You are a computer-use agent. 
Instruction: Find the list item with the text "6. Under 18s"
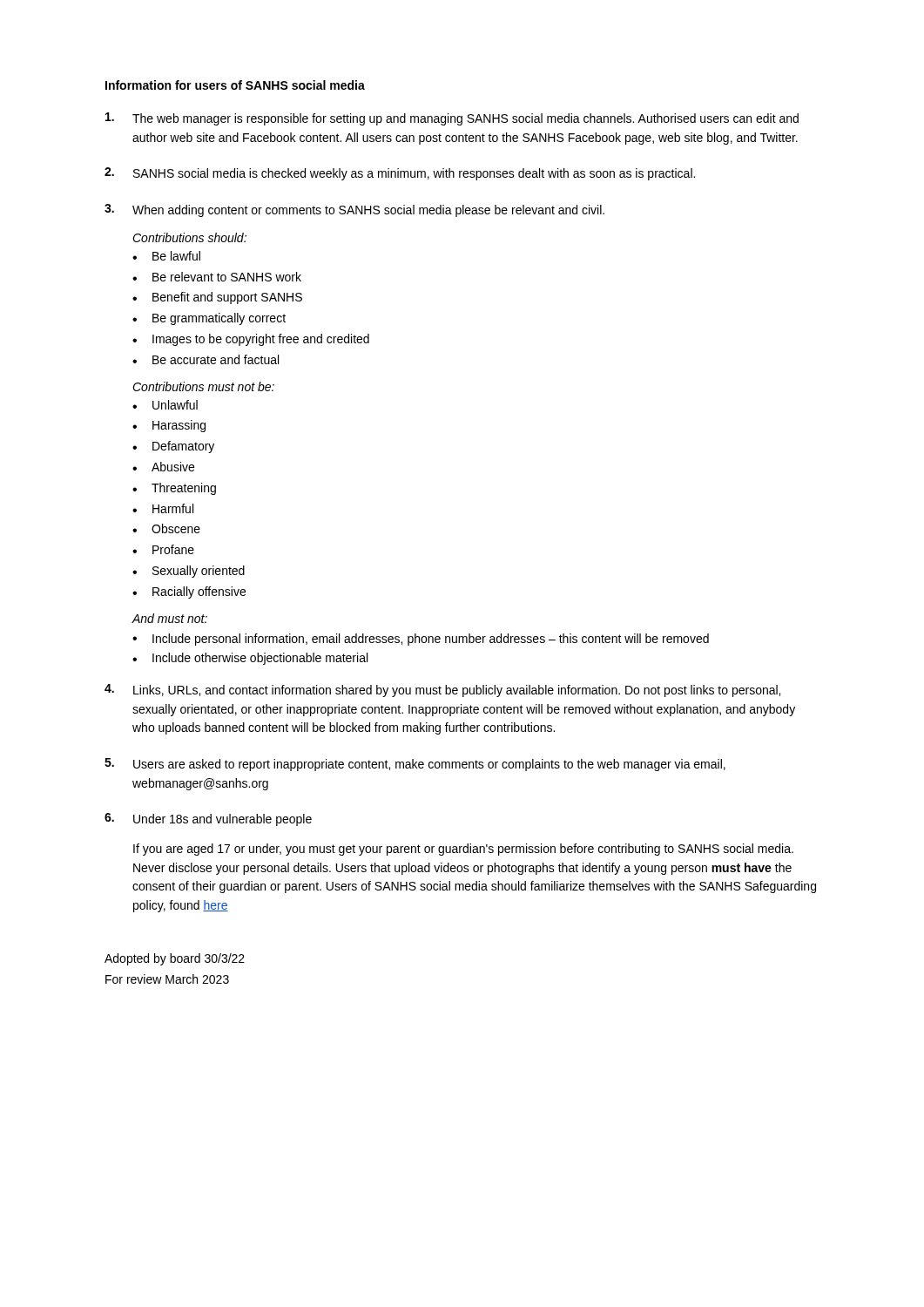208,820
